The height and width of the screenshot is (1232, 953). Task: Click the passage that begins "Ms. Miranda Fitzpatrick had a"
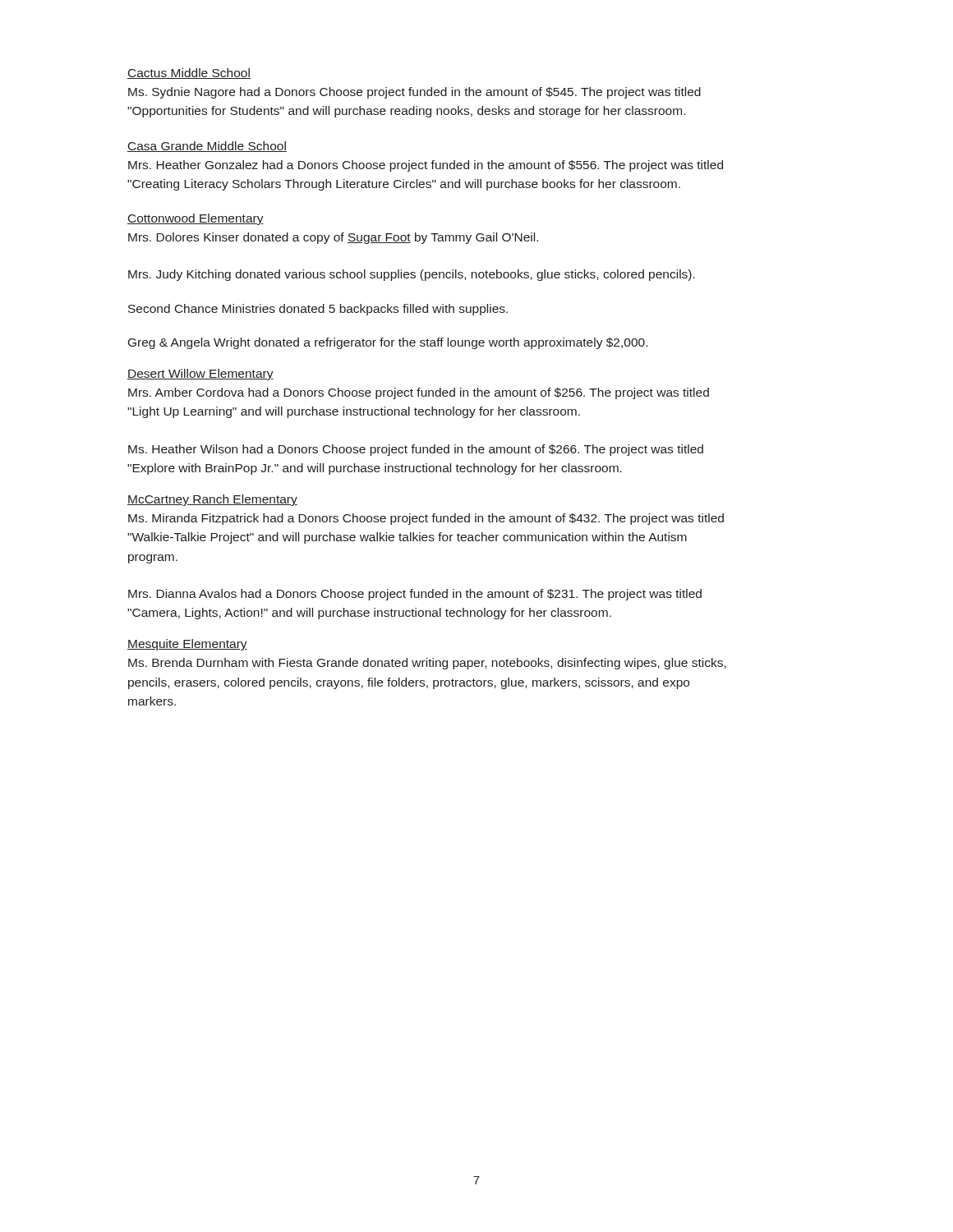pyautogui.click(x=427, y=537)
